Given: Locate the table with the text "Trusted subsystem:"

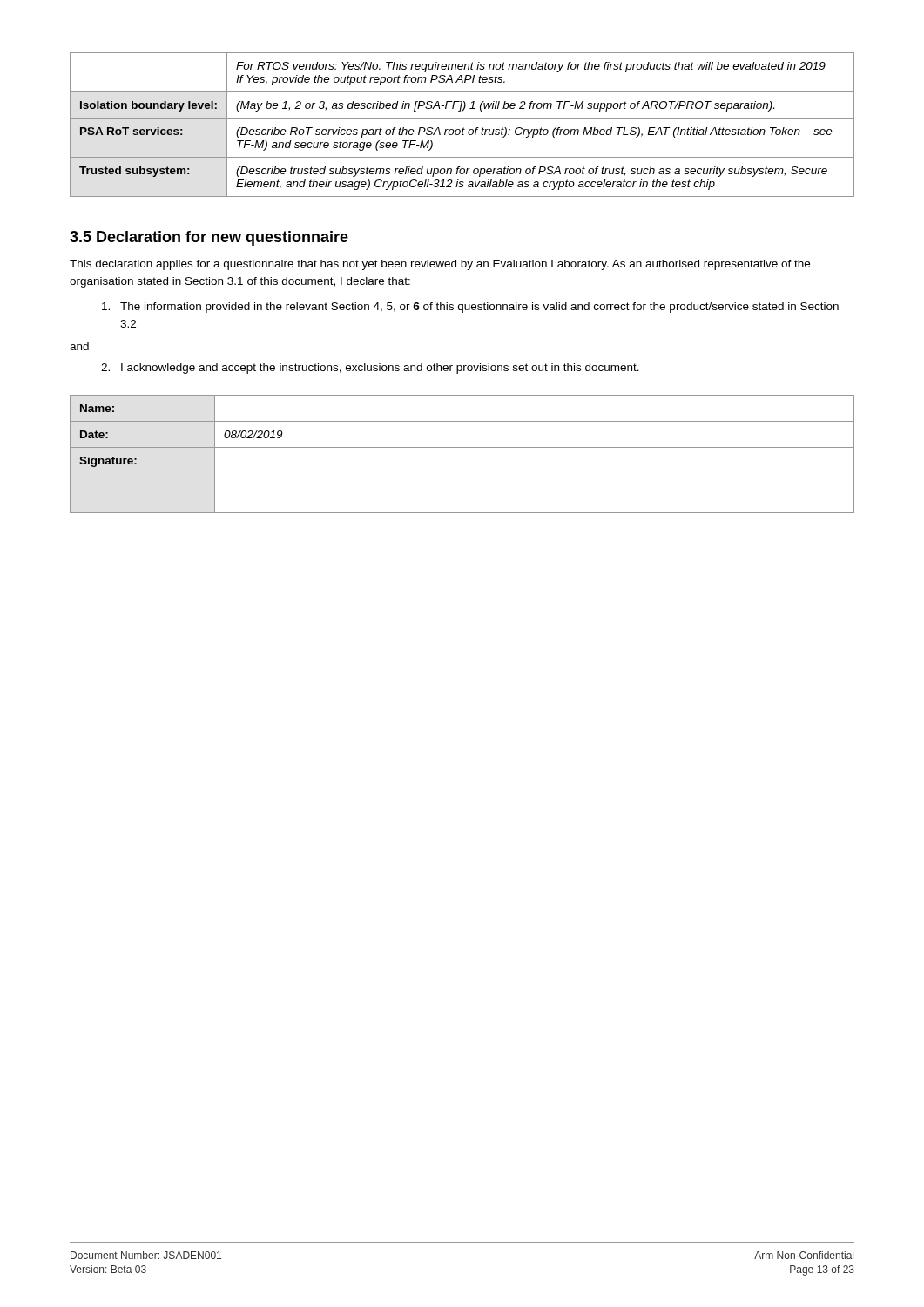Looking at the screenshot, I should [462, 125].
